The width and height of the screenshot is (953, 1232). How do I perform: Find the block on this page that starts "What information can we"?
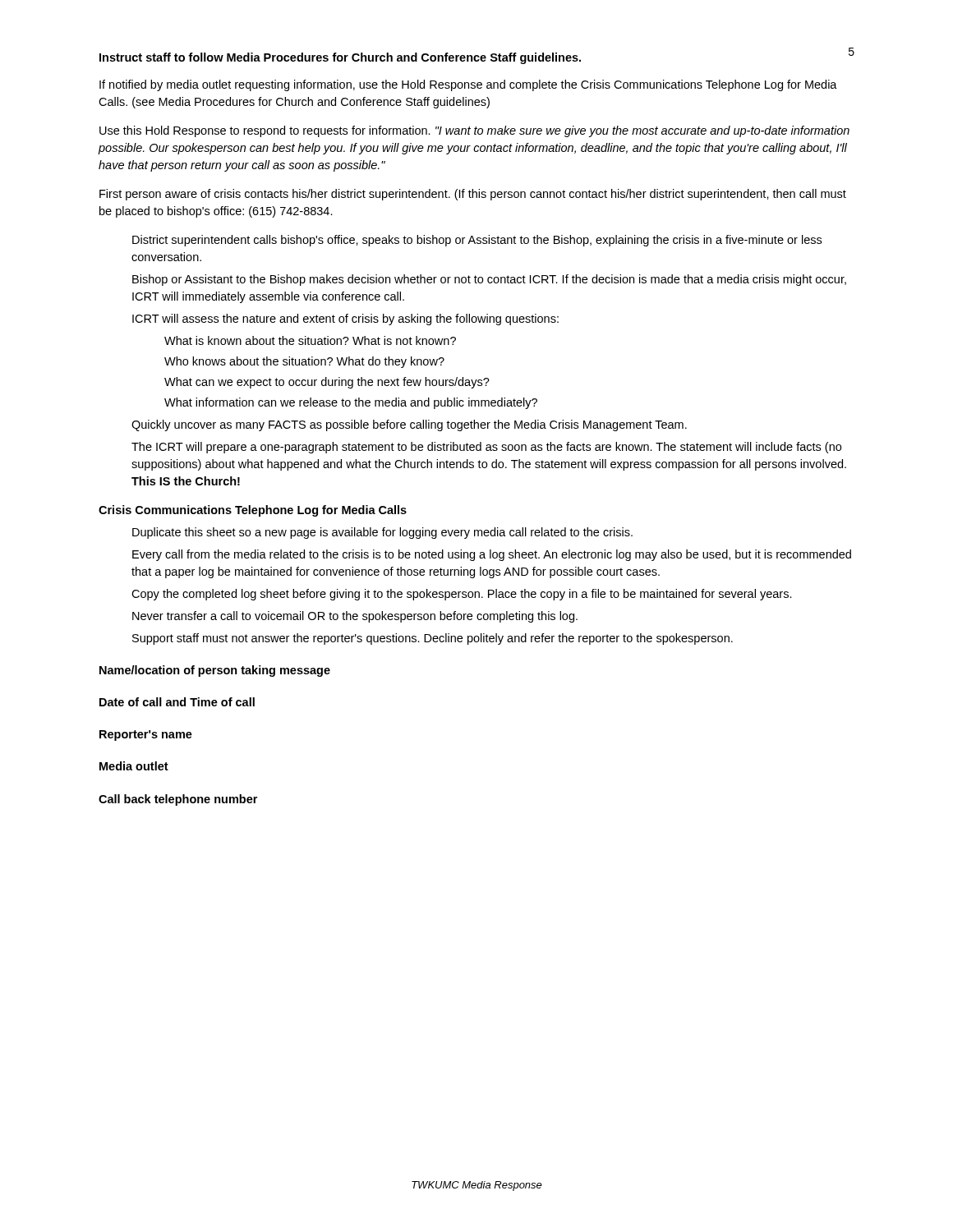351,403
